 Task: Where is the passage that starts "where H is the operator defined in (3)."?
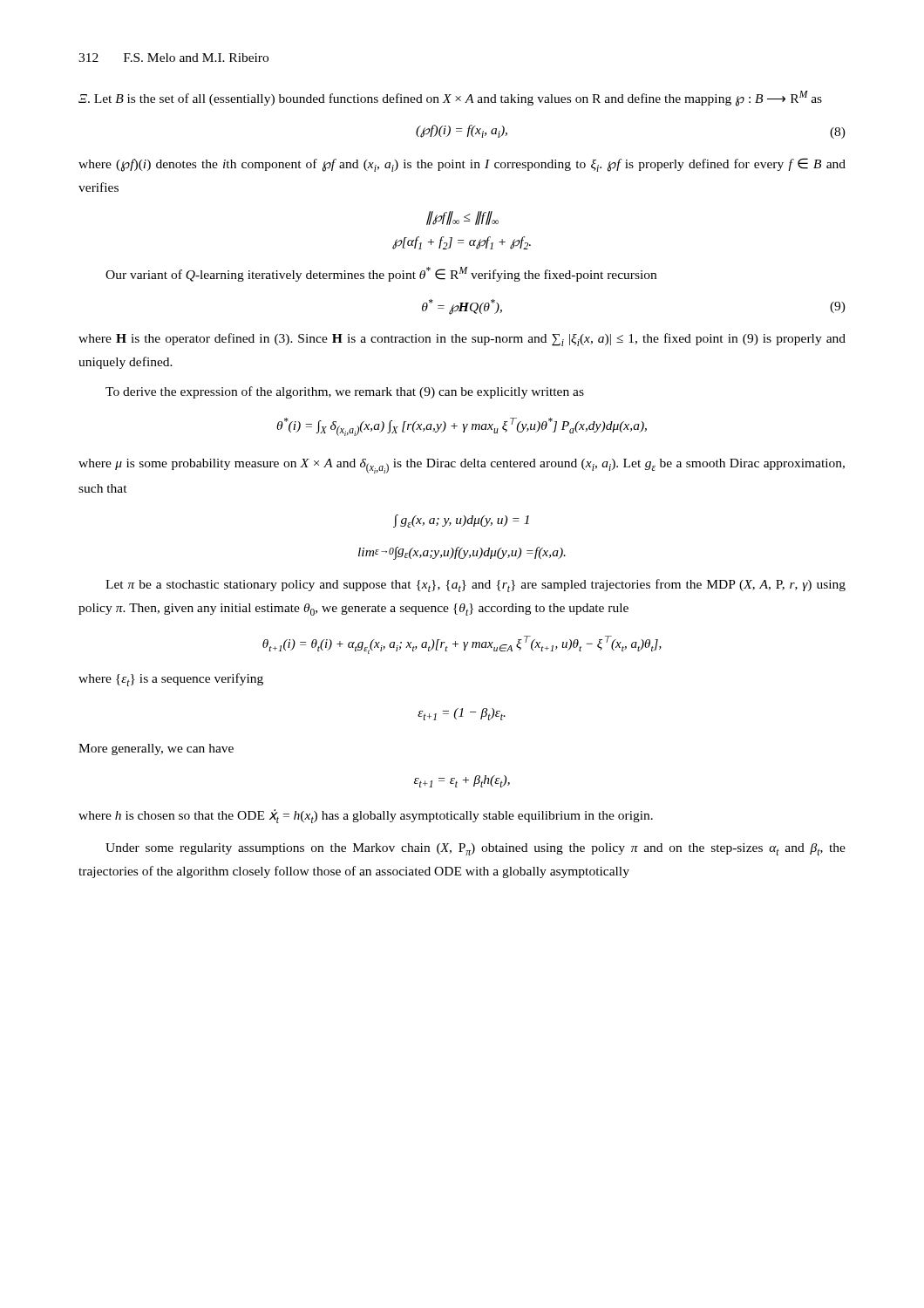(462, 350)
